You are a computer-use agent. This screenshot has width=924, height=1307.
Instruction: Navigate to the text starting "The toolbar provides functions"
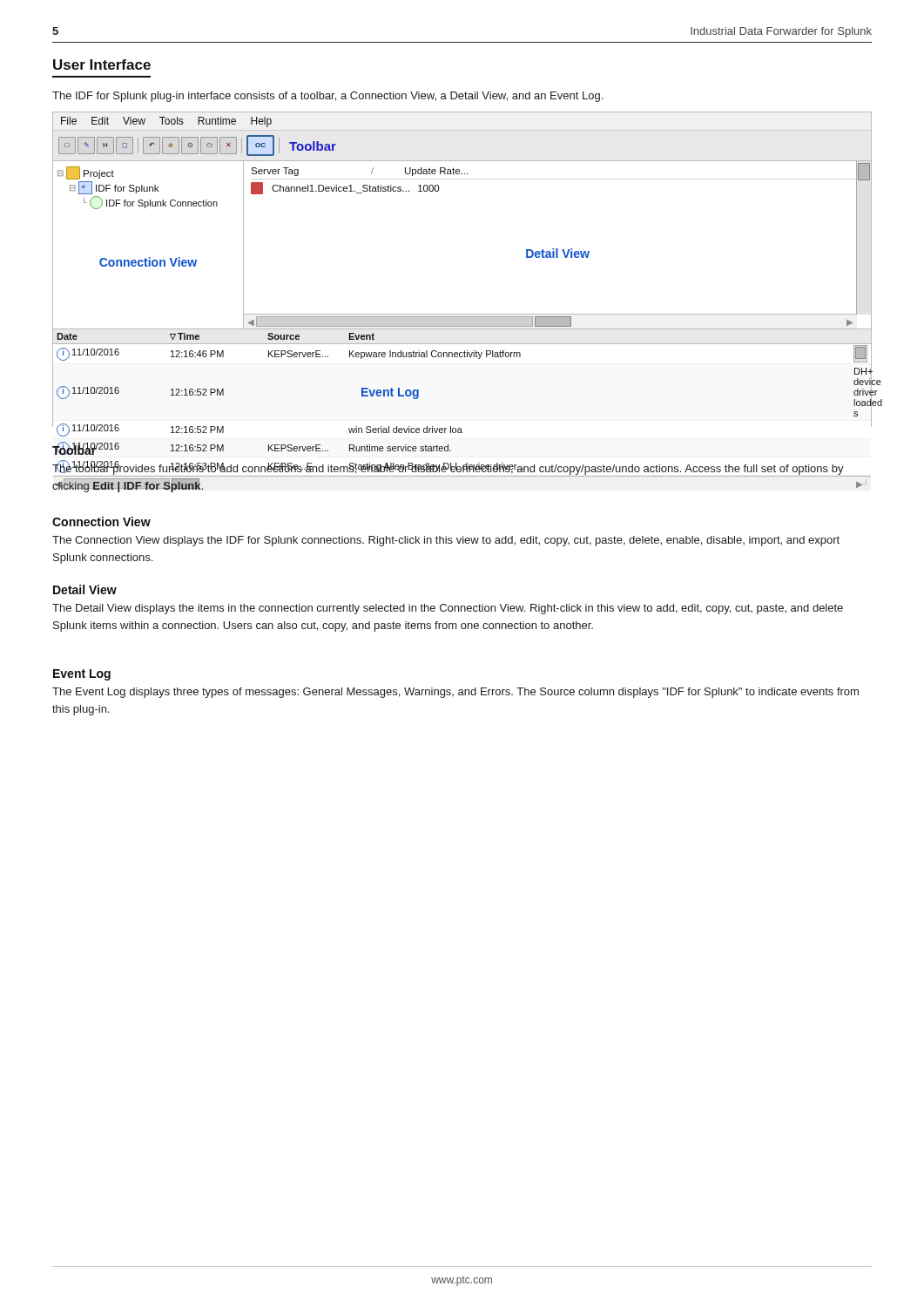point(448,477)
